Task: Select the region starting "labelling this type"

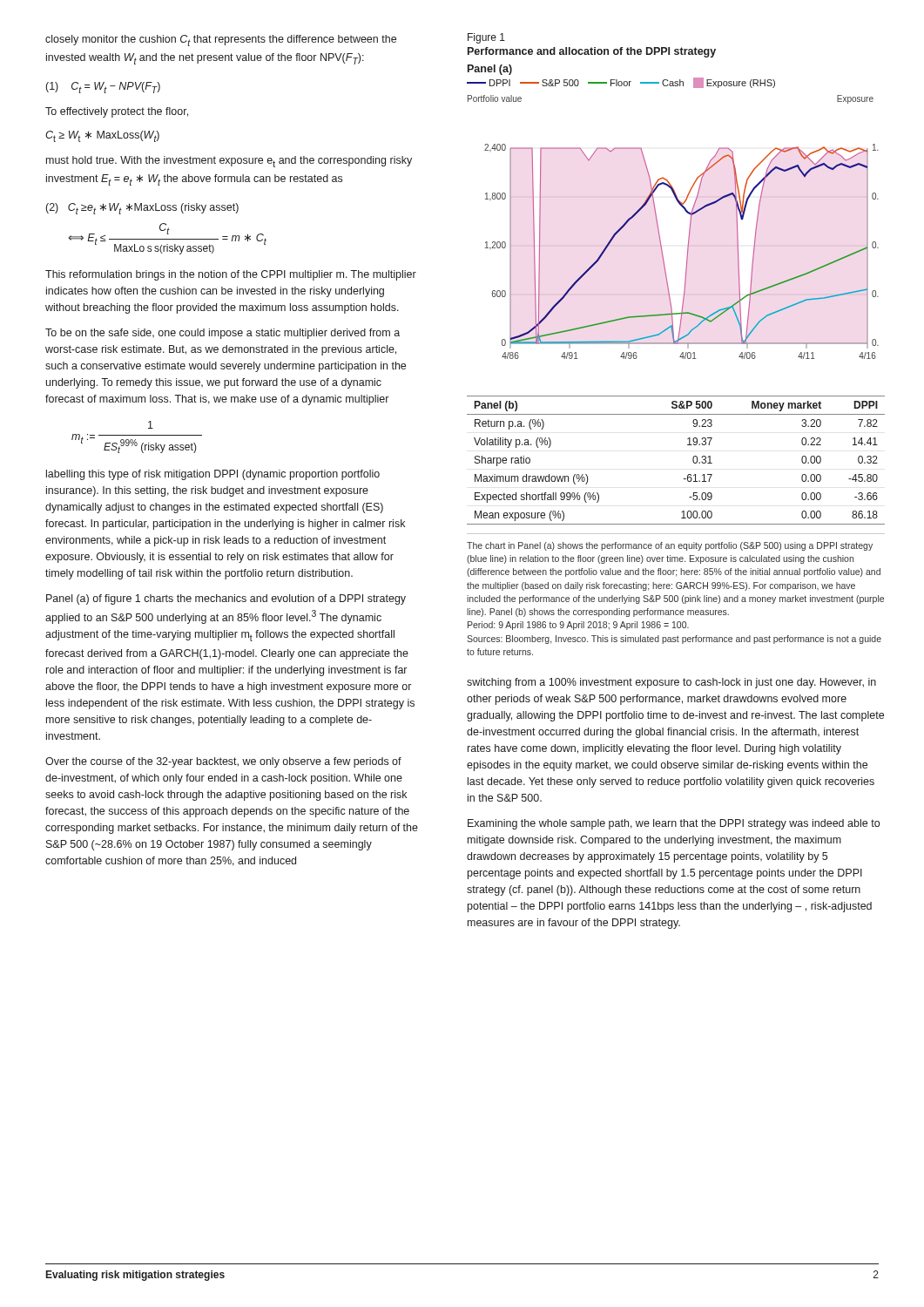Action: (225, 524)
